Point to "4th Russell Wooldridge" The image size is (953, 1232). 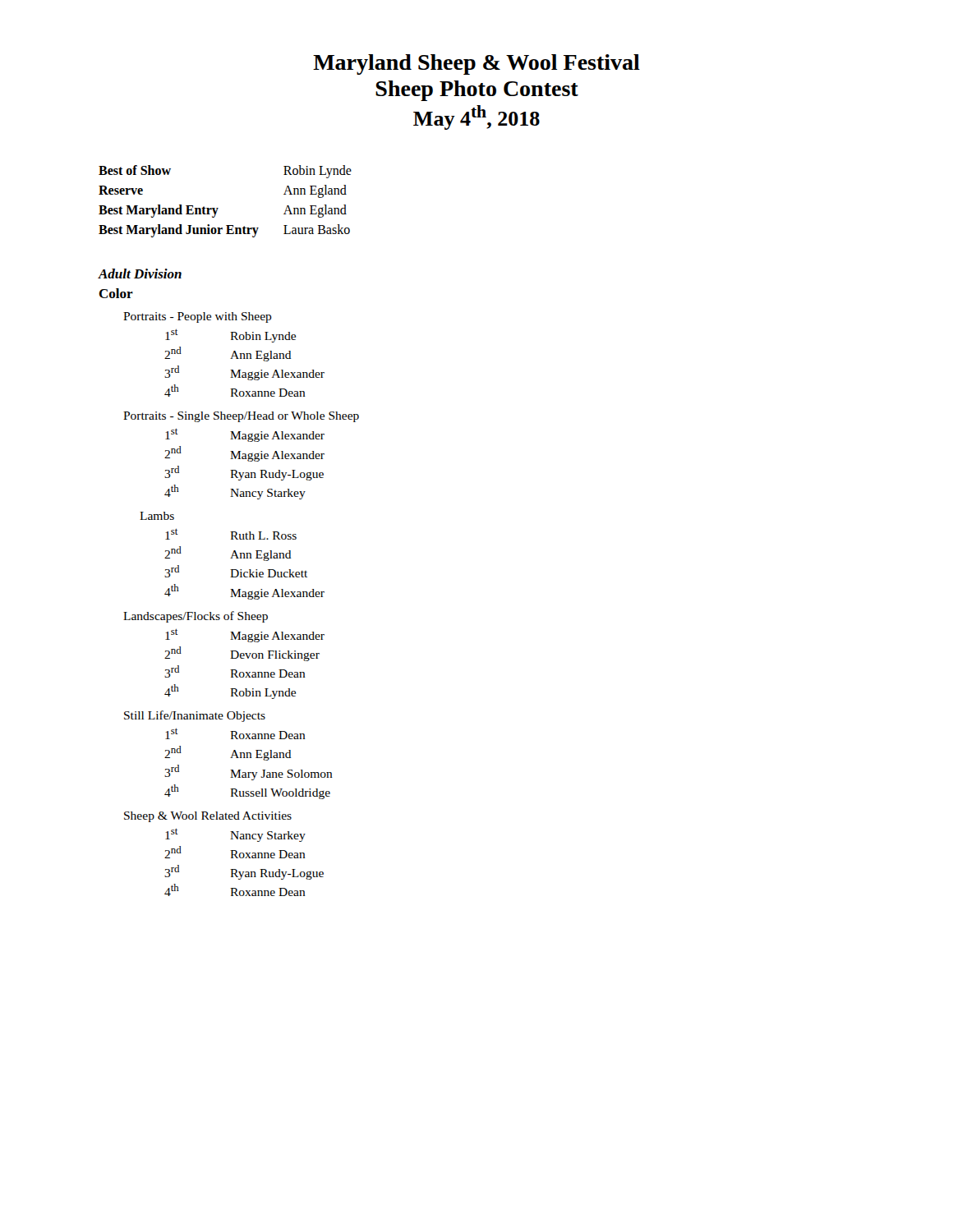247,792
